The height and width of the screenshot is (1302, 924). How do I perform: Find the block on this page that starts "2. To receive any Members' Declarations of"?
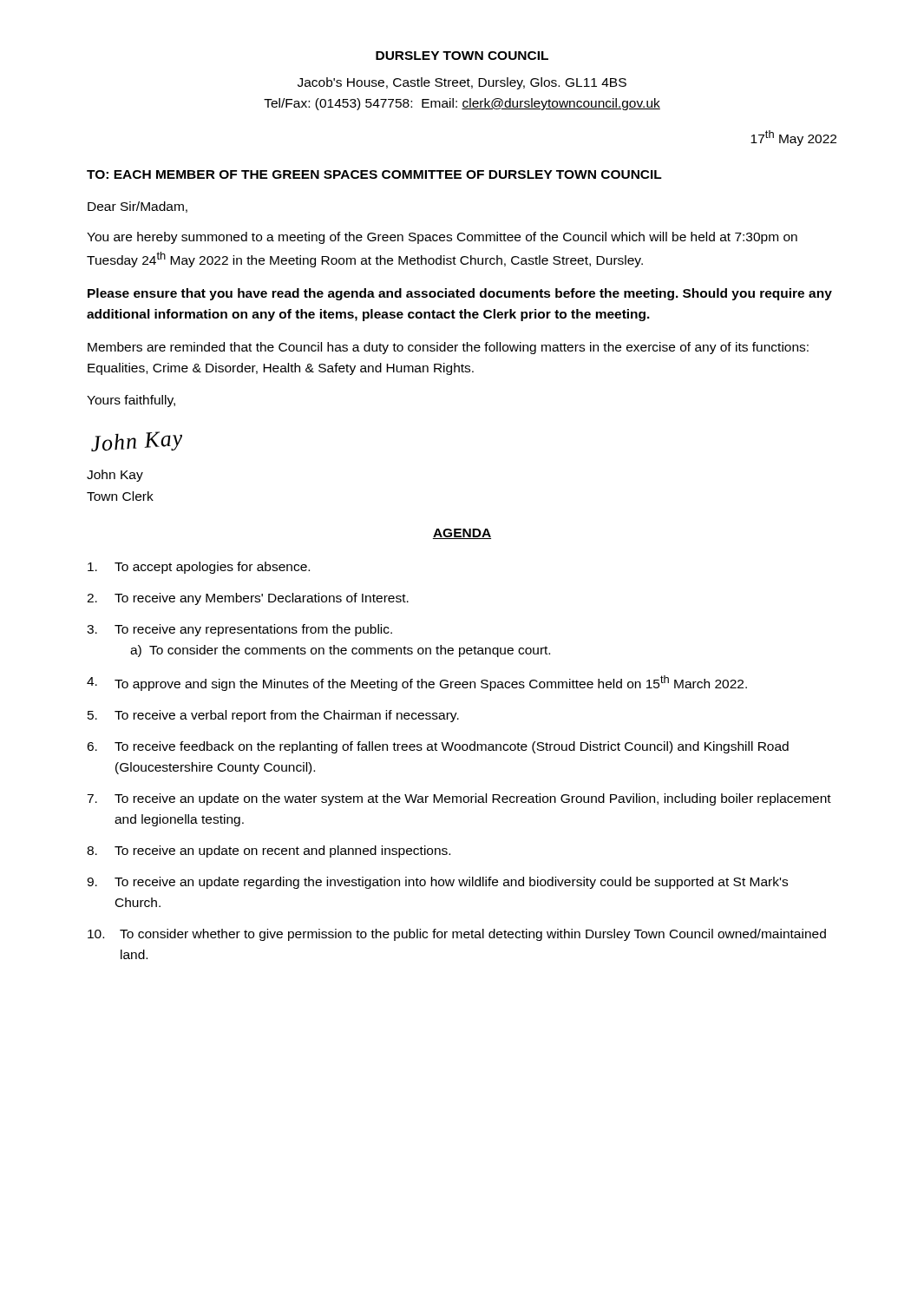click(x=248, y=599)
